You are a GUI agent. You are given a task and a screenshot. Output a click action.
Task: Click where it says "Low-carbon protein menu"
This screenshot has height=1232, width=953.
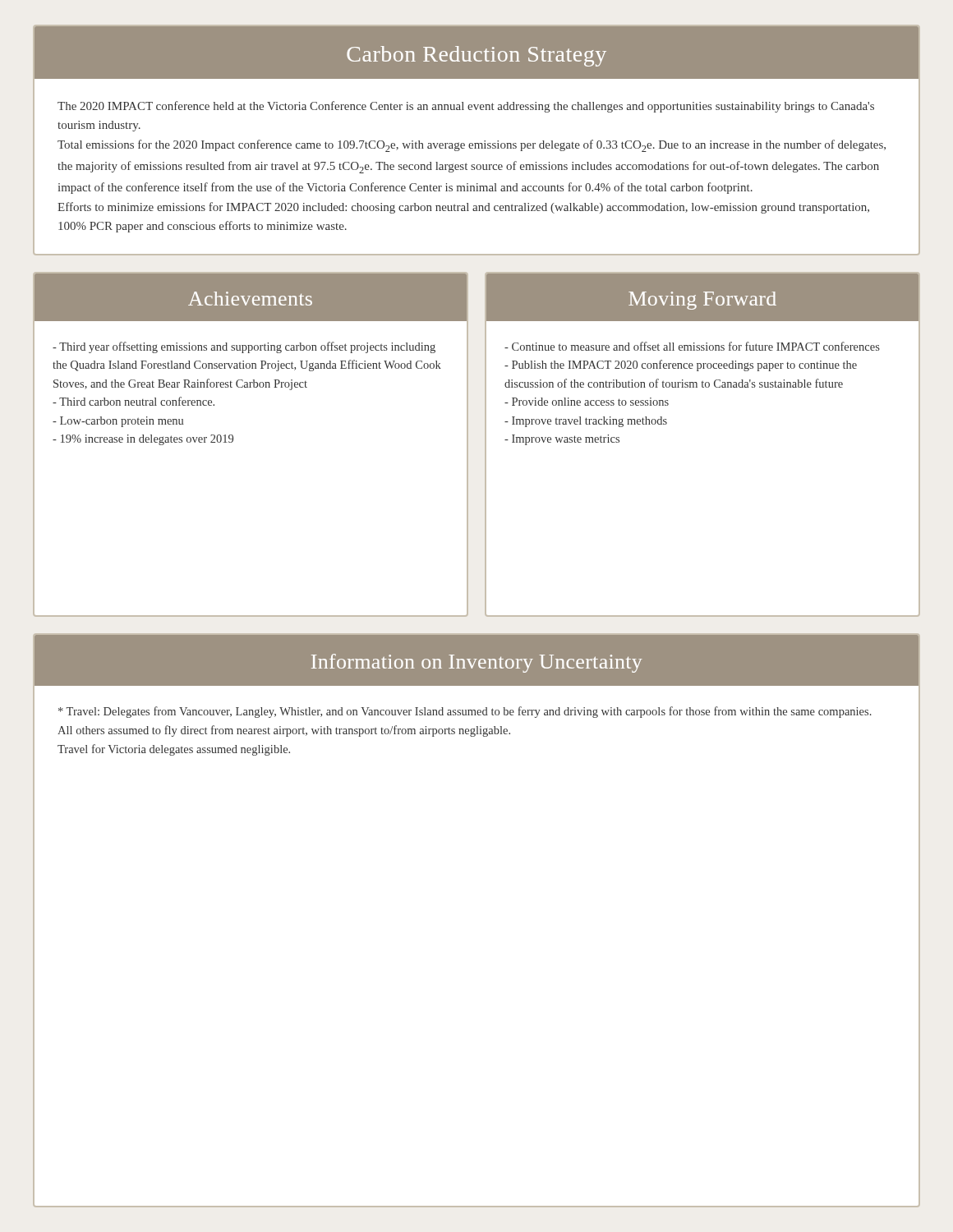(x=118, y=422)
